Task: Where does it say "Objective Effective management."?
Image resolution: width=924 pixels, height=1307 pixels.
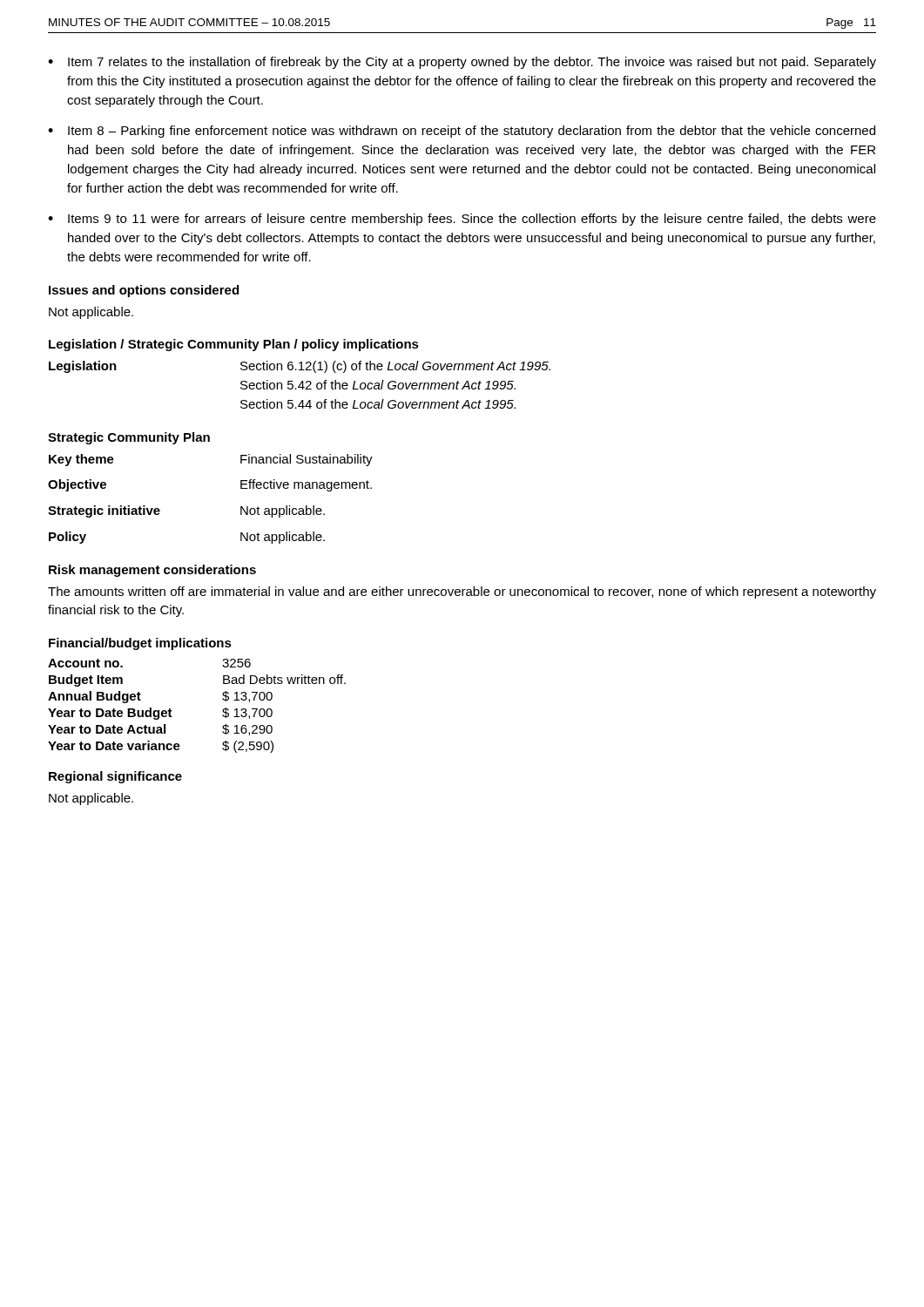Action: [80, 484]
